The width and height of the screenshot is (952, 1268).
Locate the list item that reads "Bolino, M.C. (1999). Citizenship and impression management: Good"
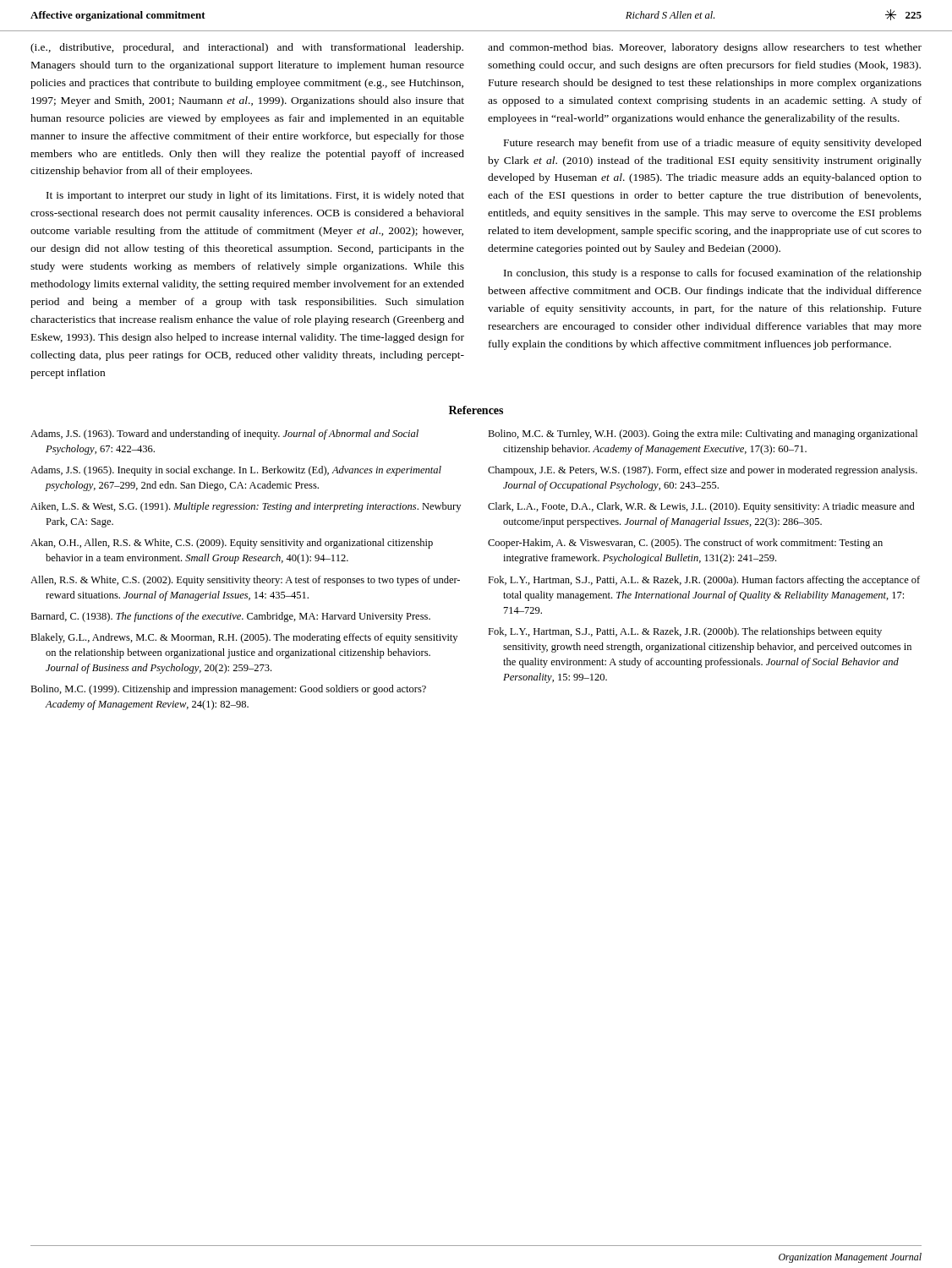(228, 697)
